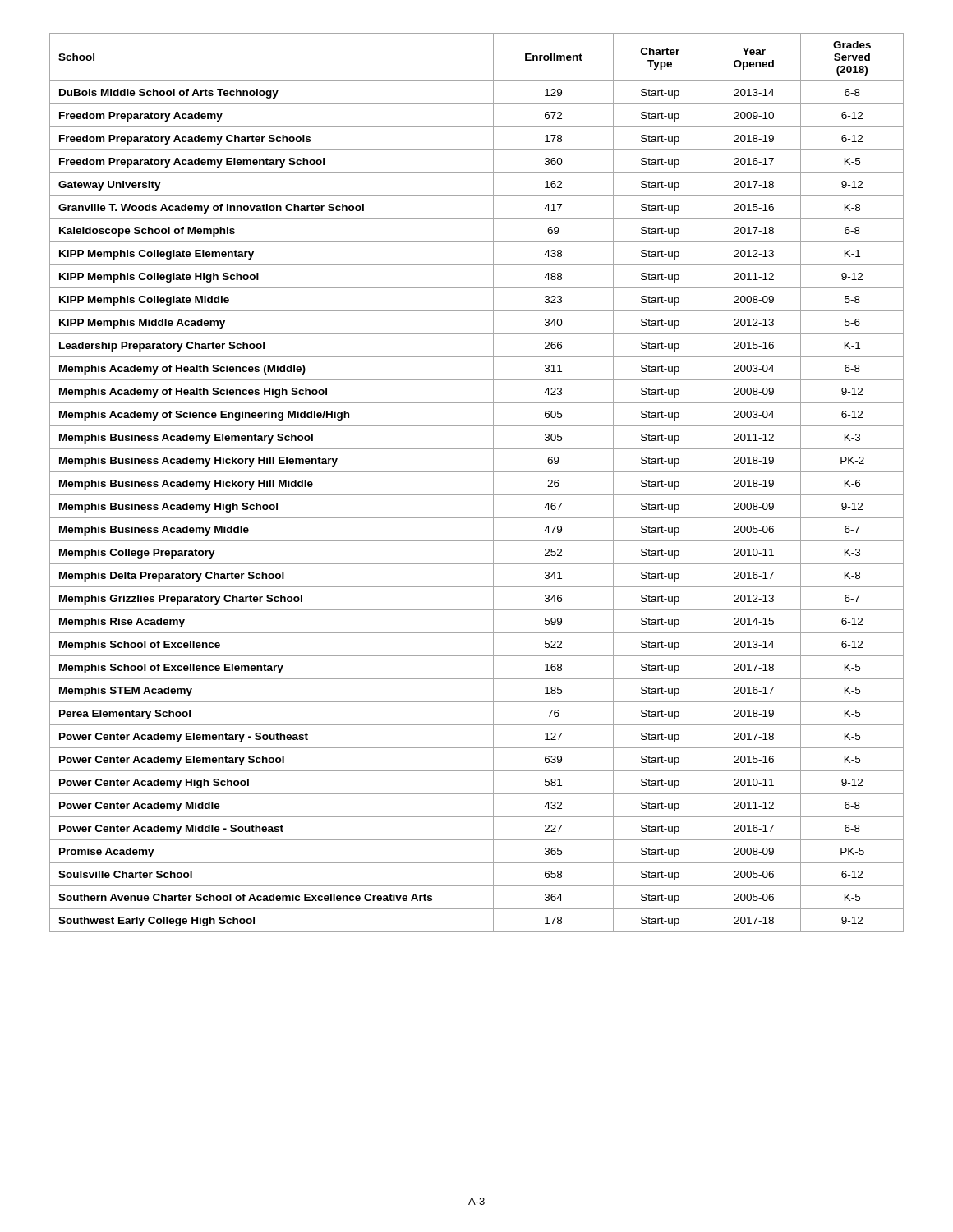Find a table
The height and width of the screenshot is (1232, 953).
coord(476,483)
